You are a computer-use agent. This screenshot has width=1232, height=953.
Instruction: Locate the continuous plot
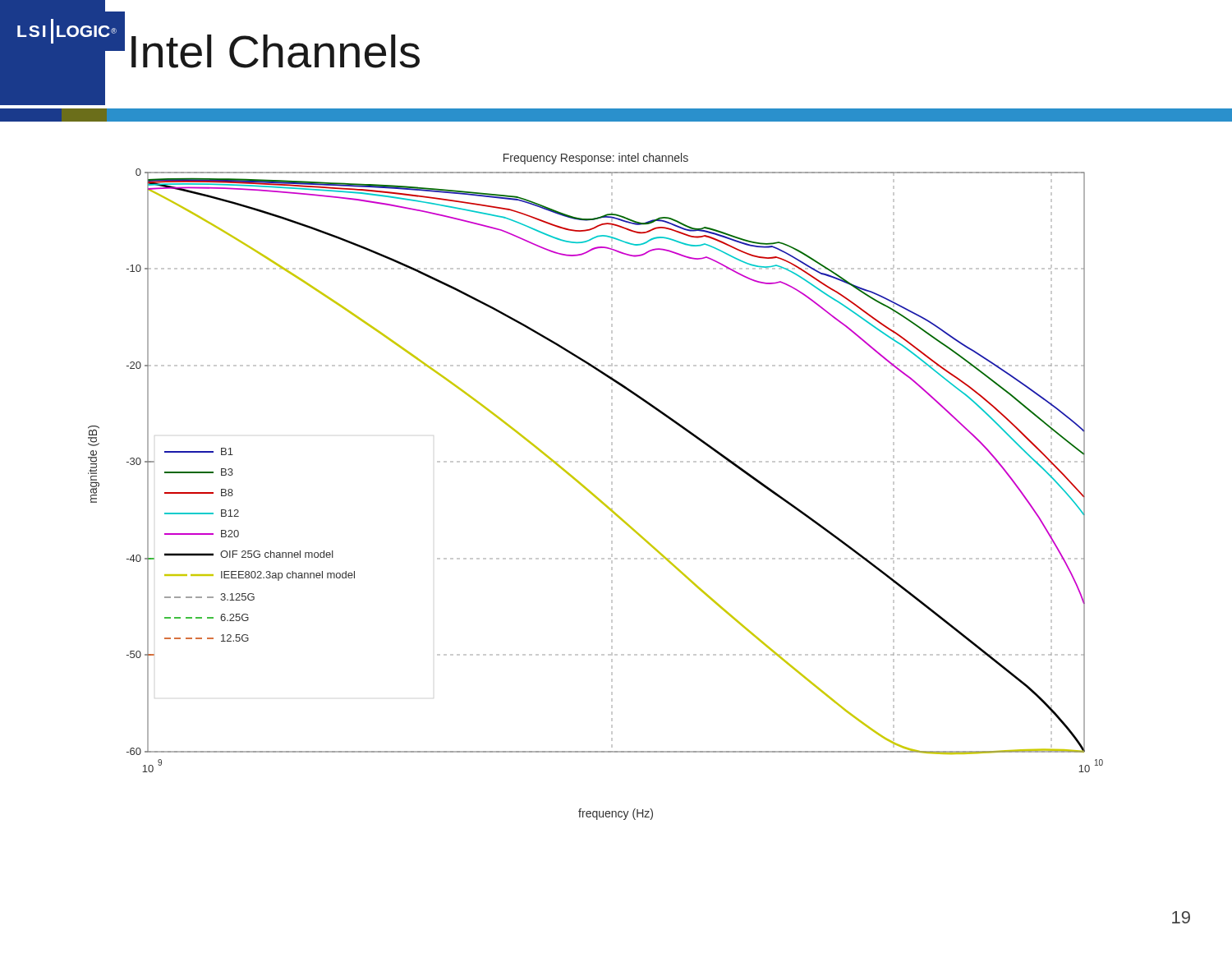coord(595,501)
